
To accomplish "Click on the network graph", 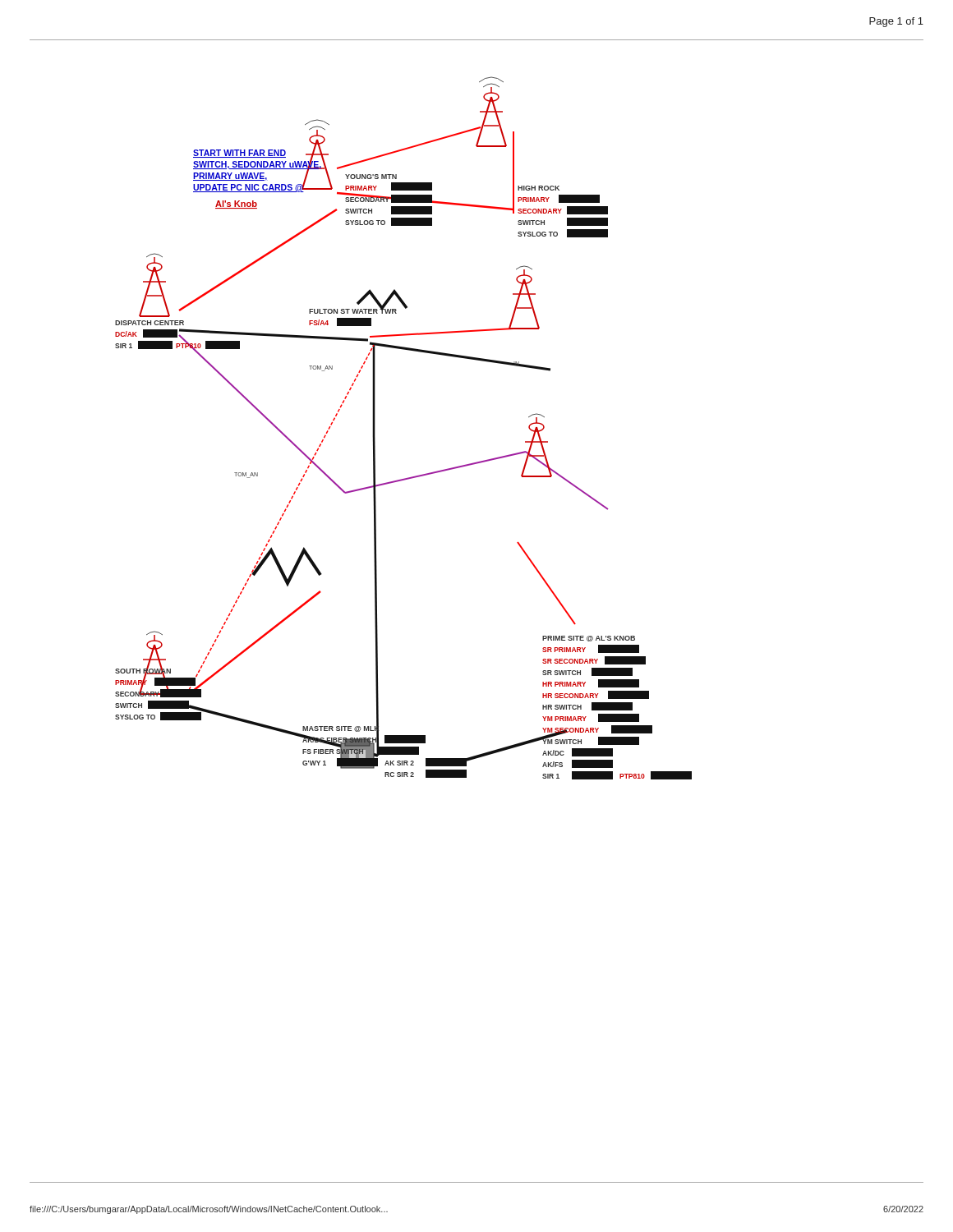I will 476,608.
